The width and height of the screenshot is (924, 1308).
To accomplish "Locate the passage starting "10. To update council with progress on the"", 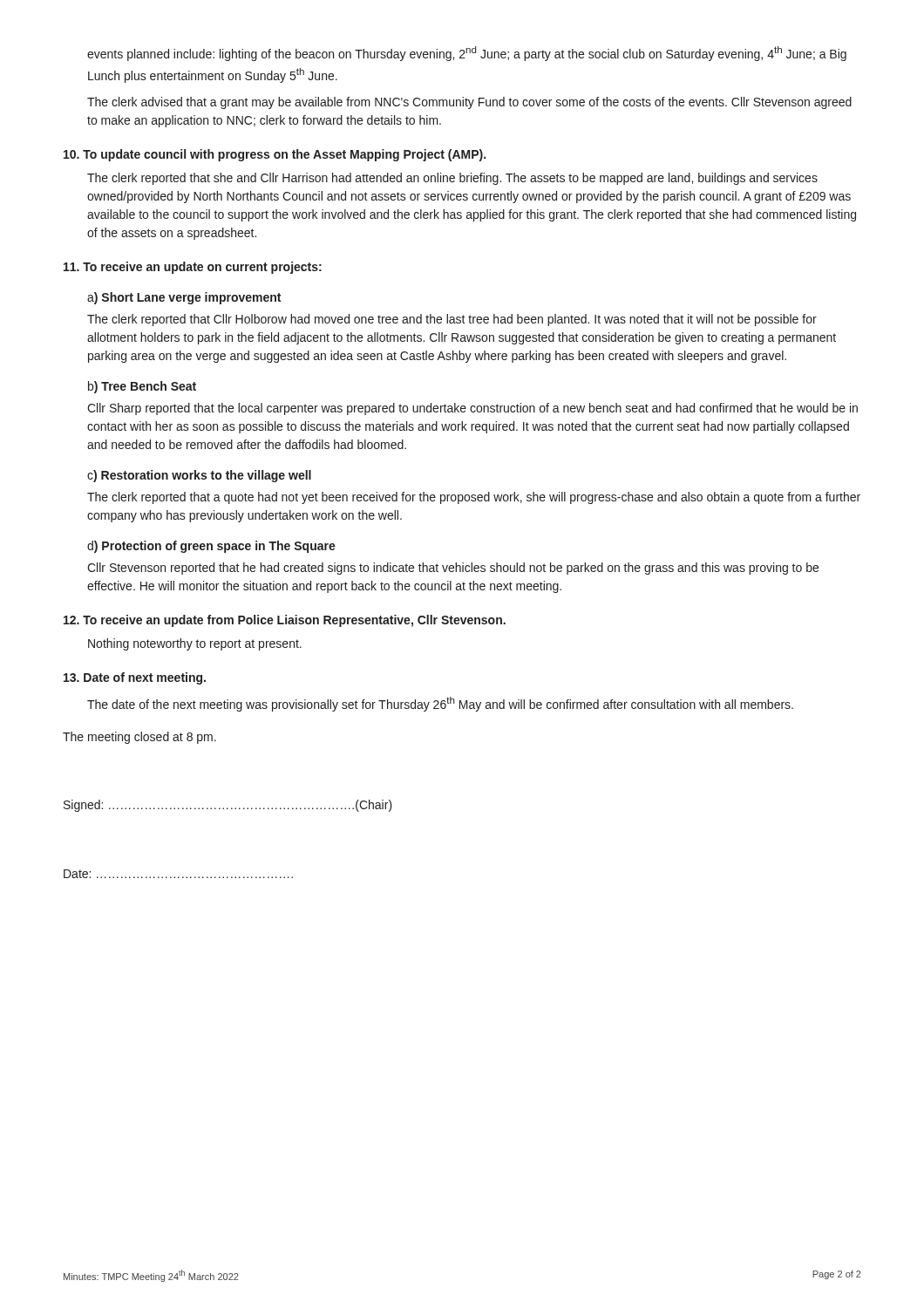I will coord(275,155).
